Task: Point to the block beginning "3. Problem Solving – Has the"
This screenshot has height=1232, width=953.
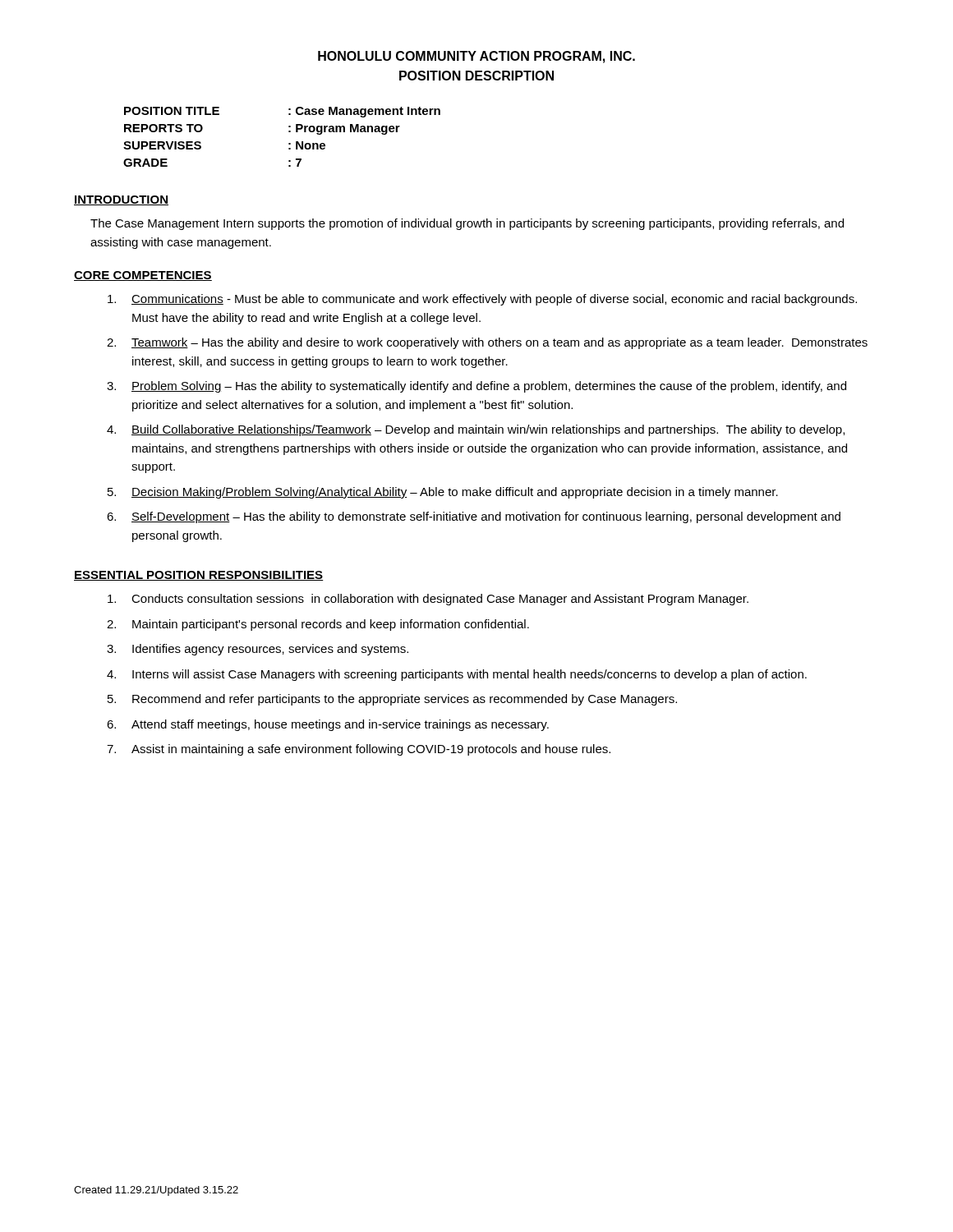Action: [493, 395]
